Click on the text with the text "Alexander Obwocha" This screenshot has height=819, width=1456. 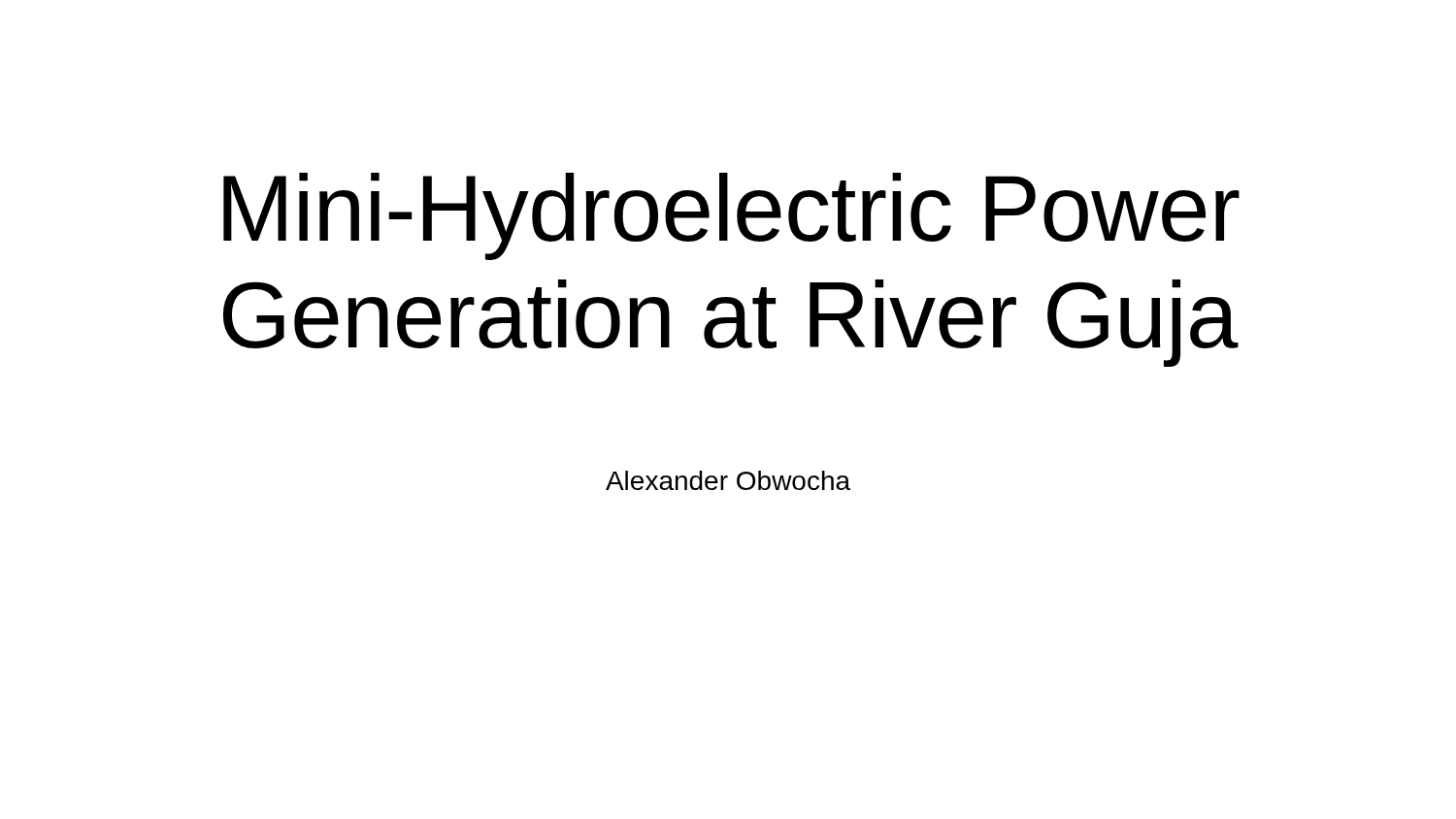728,481
